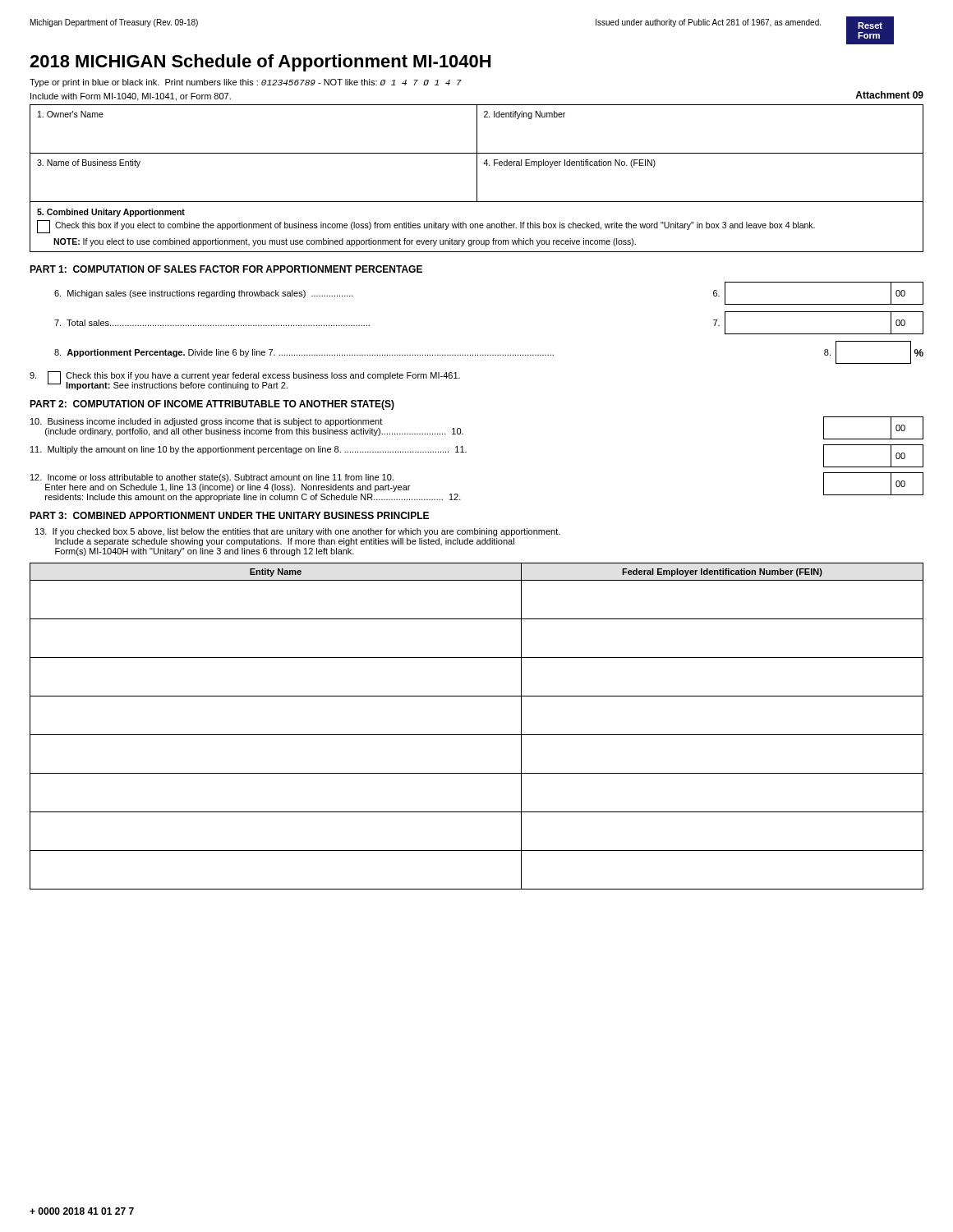Locate the region starting "If you checked box 5 above,"
The image size is (953, 1232).
[x=295, y=541]
